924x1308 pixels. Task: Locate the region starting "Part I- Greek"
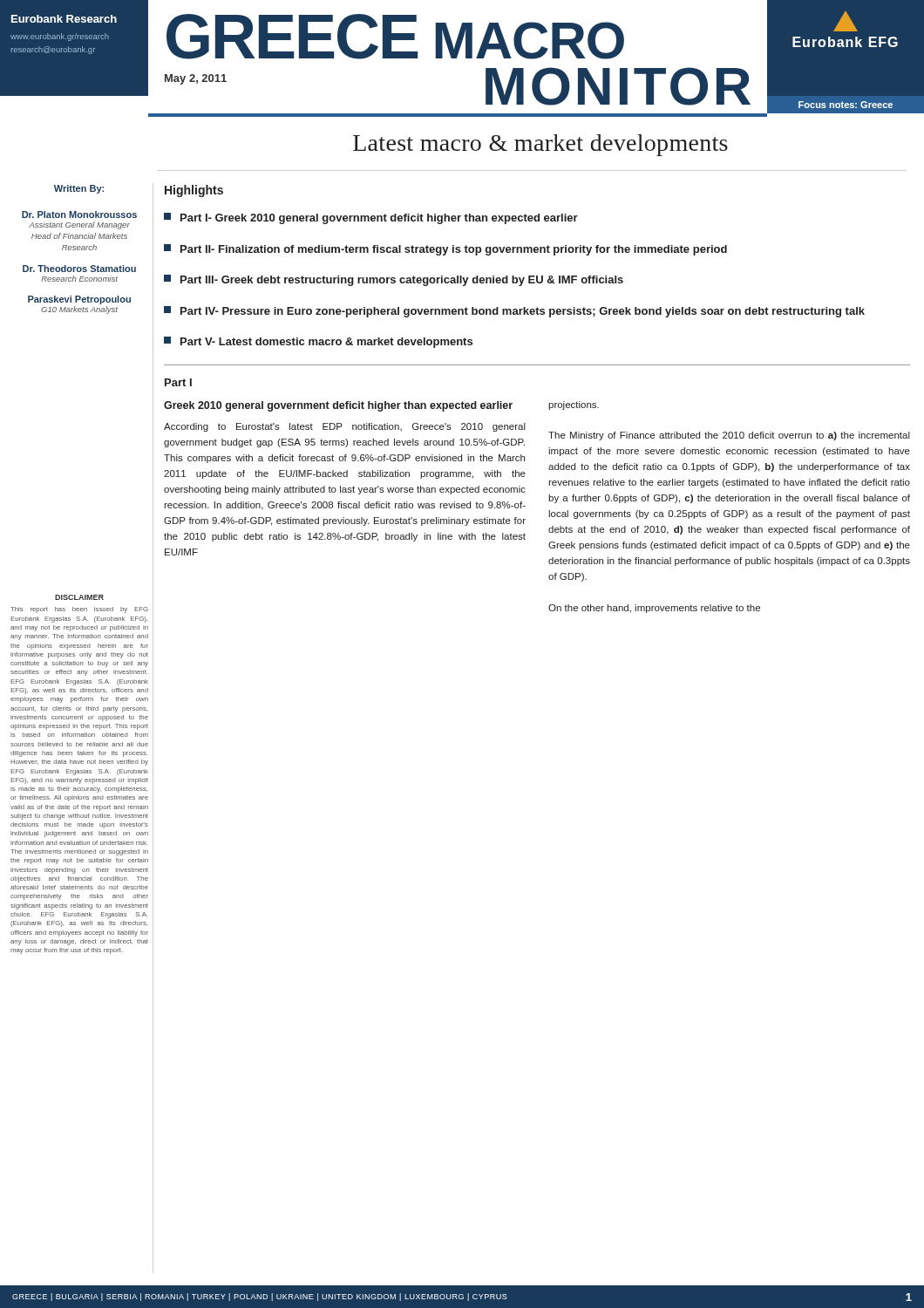coord(371,218)
